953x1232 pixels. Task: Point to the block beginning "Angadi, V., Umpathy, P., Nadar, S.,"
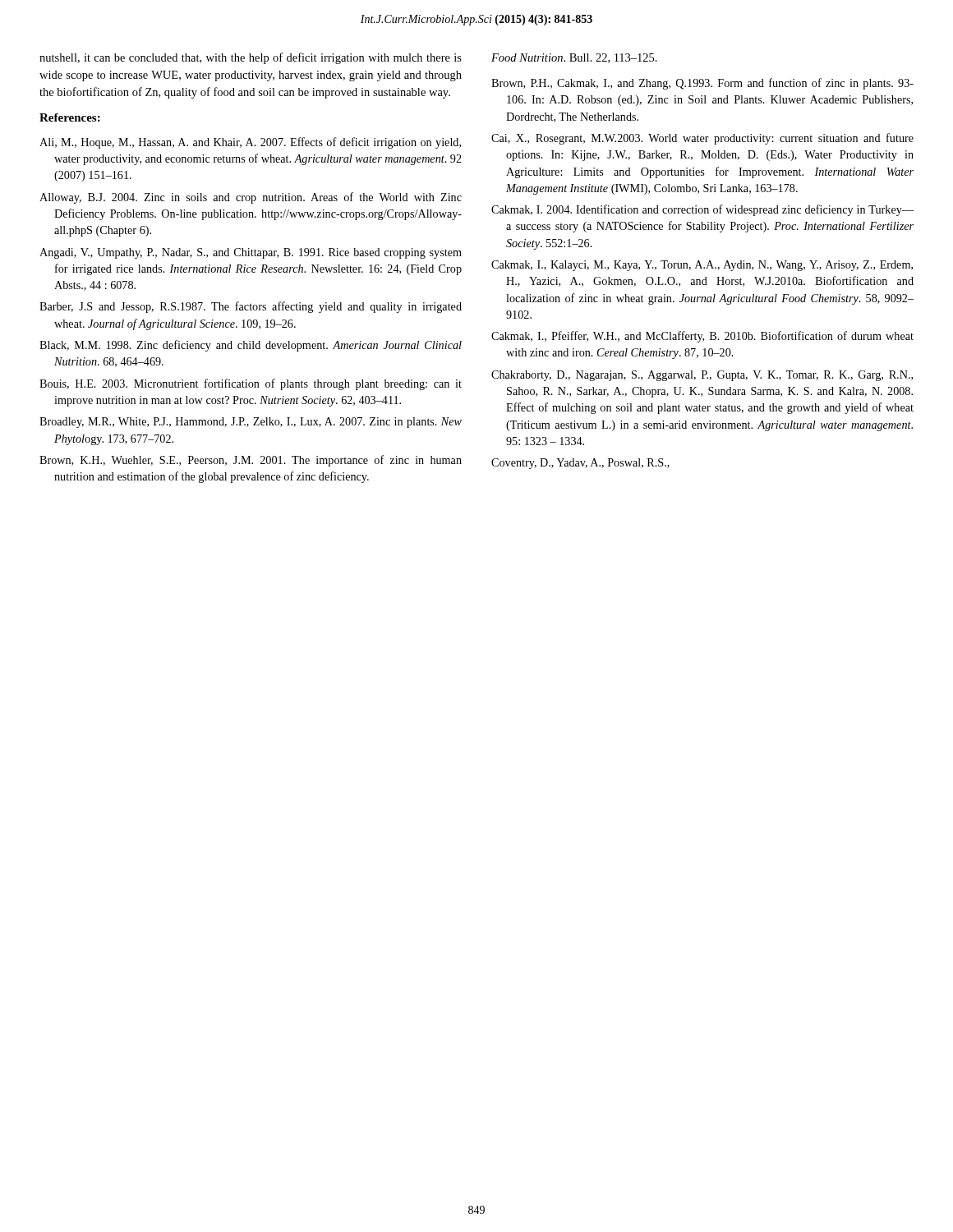click(251, 269)
